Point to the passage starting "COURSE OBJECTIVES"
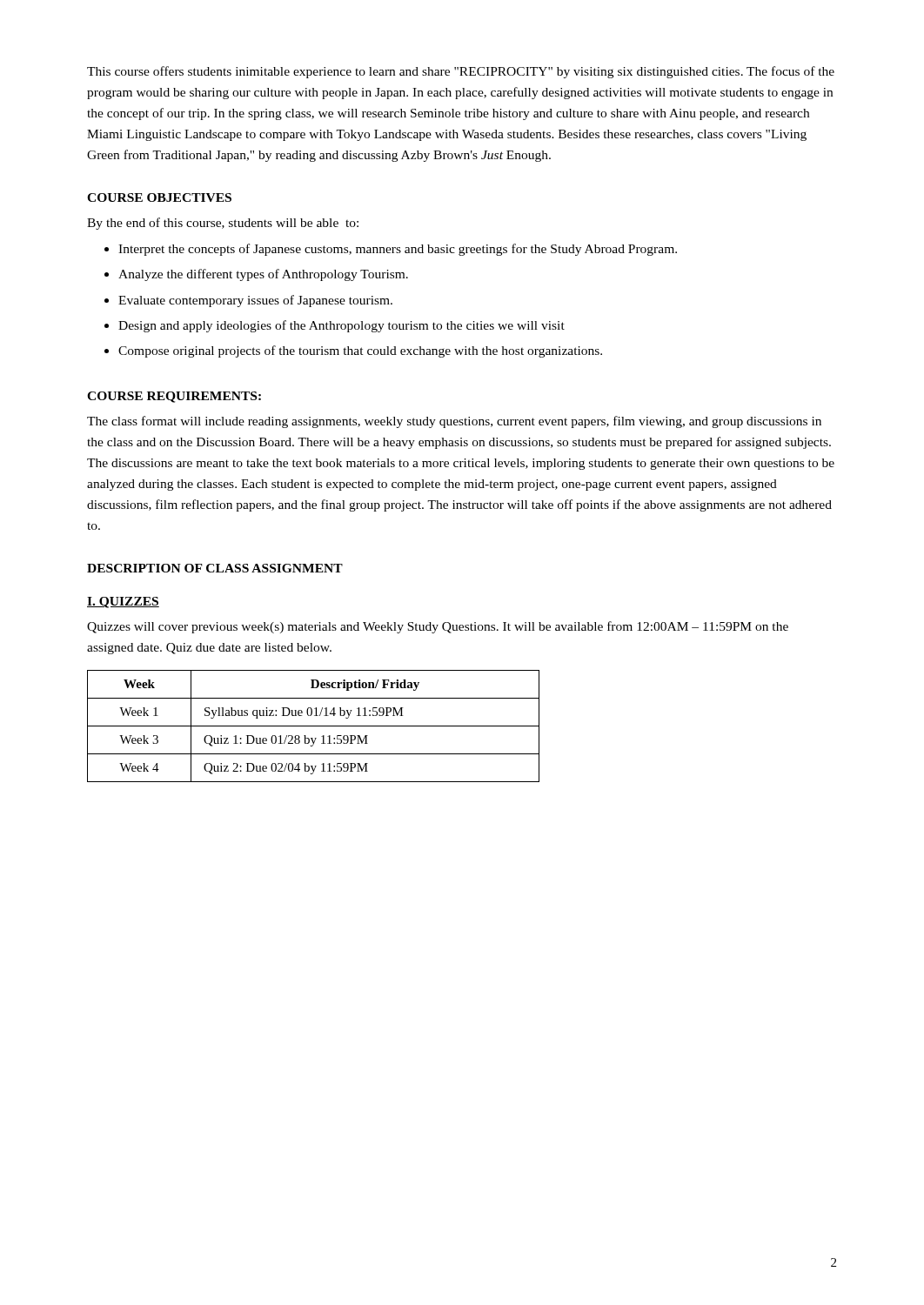The image size is (924, 1305). click(160, 197)
